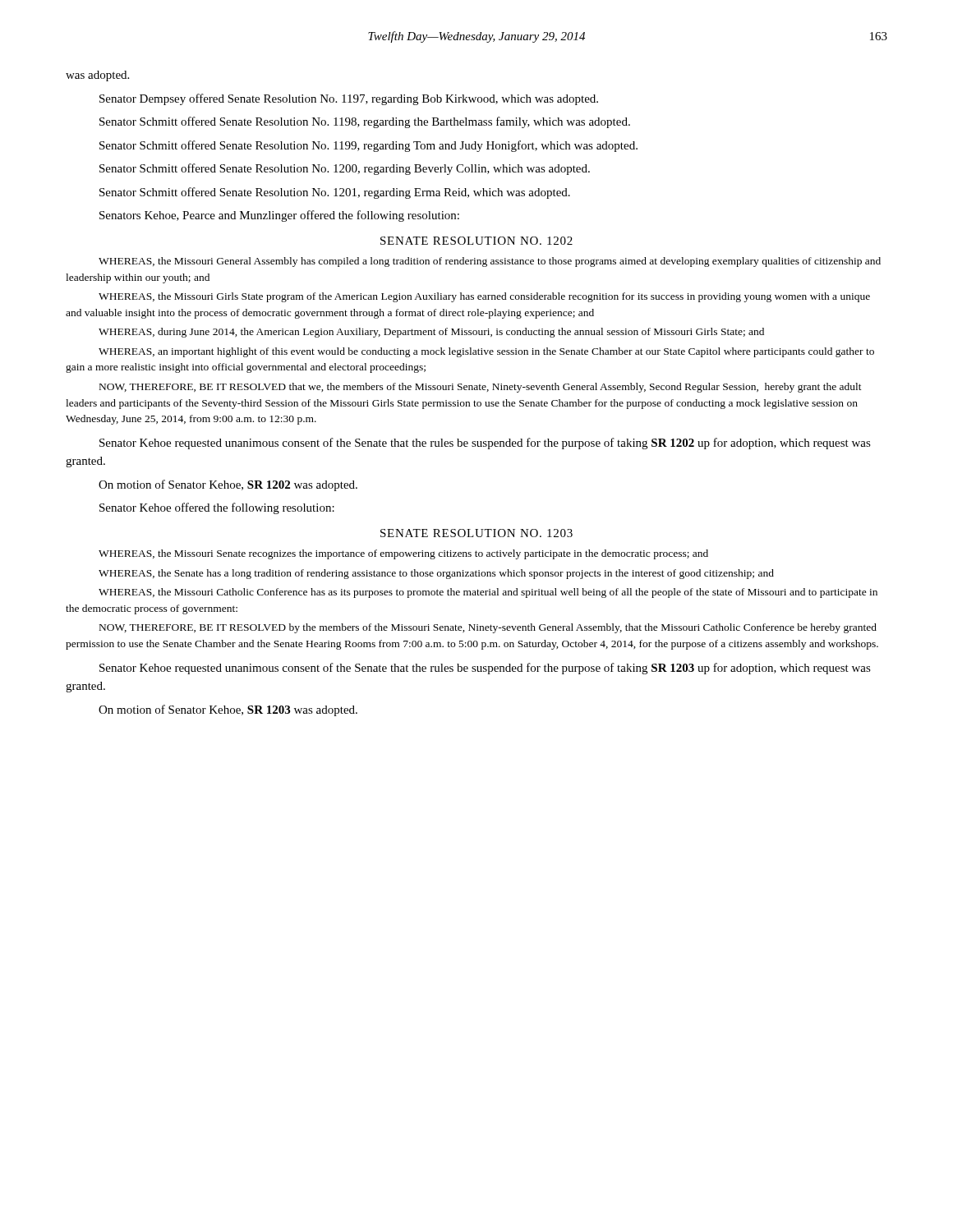Select the text starting "WHEREAS, the Missouri Girls State program of the"
953x1232 pixels.
click(468, 304)
